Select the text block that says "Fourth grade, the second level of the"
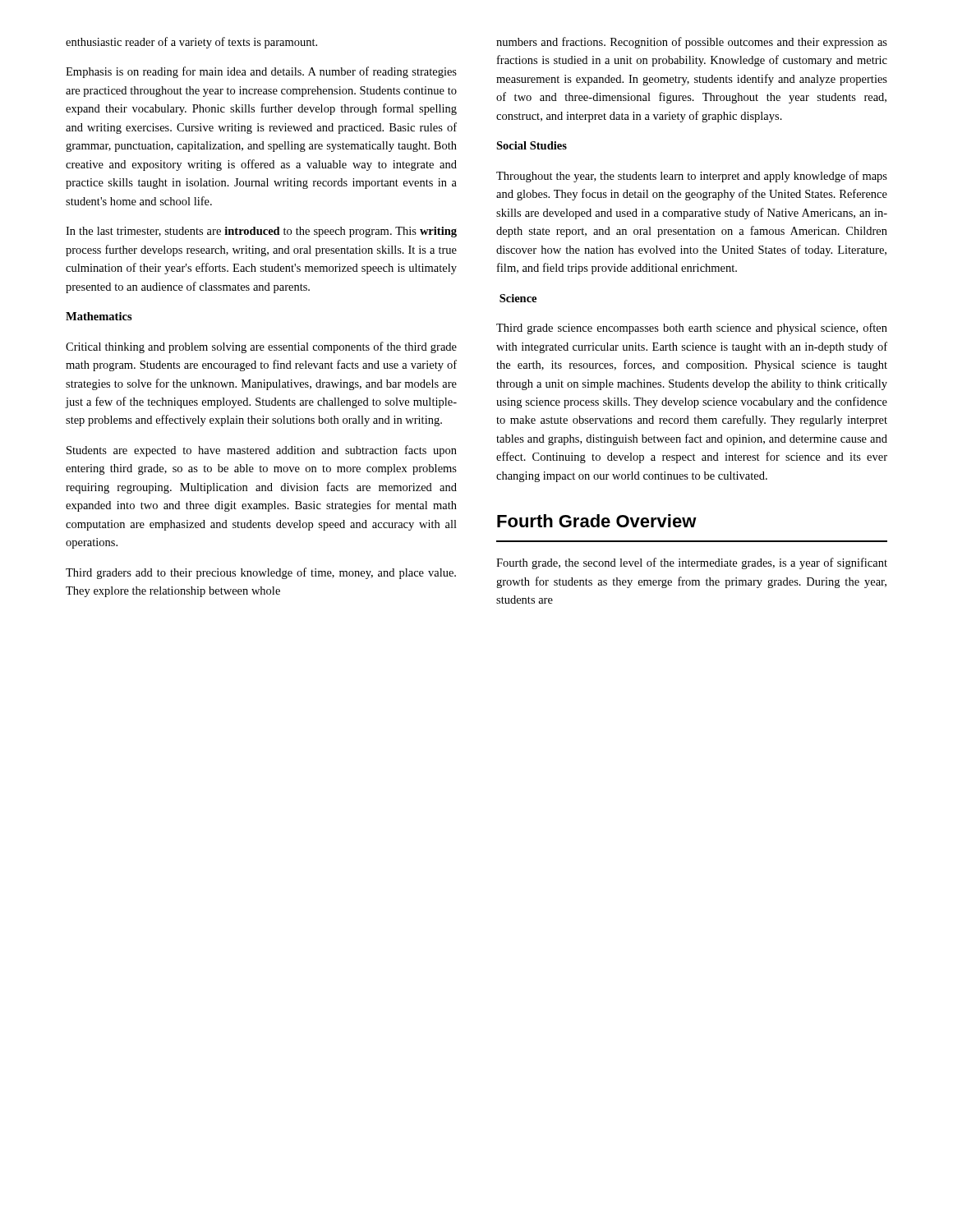This screenshot has height=1232, width=953. (x=692, y=582)
